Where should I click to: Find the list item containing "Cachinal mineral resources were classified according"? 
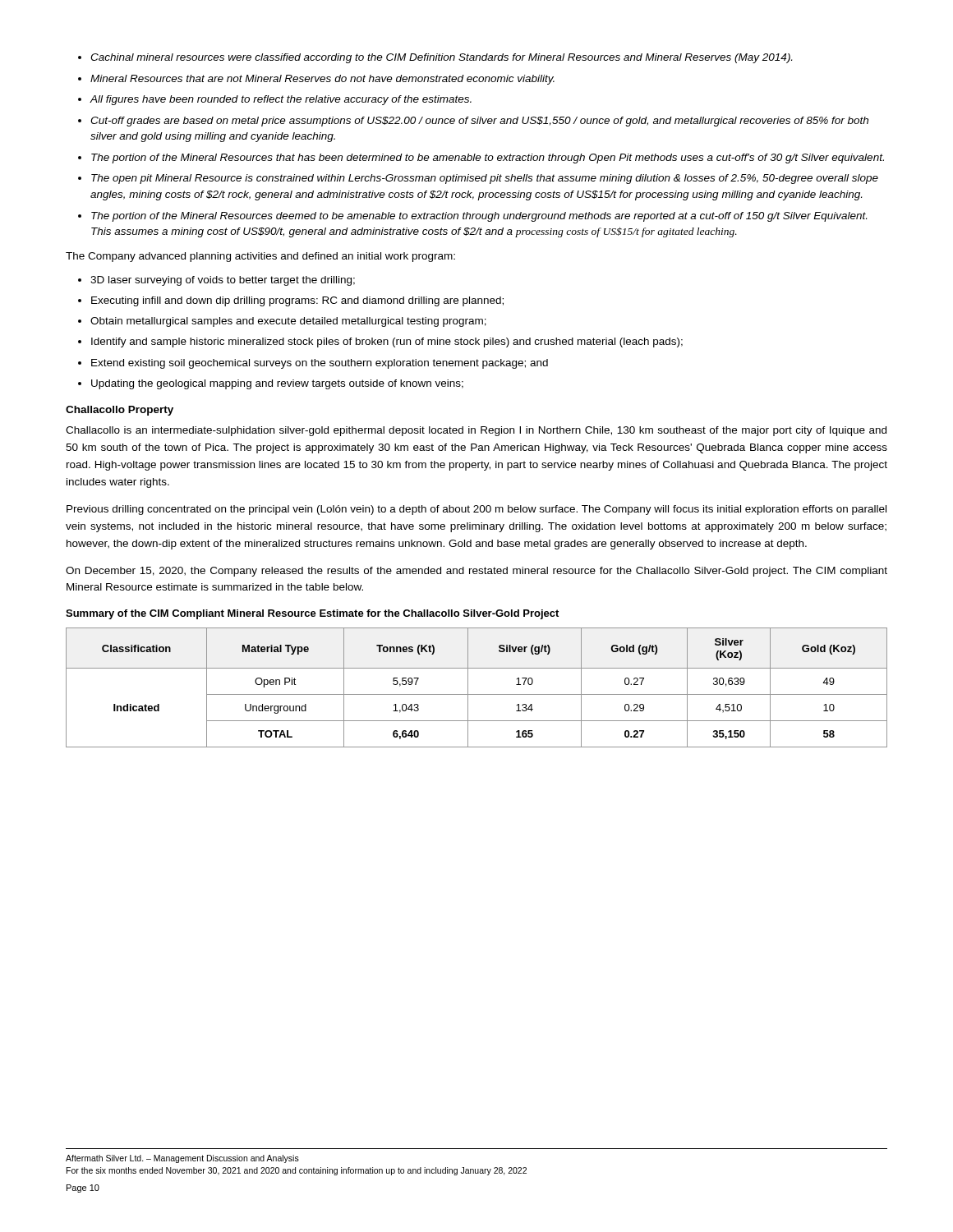click(x=476, y=144)
